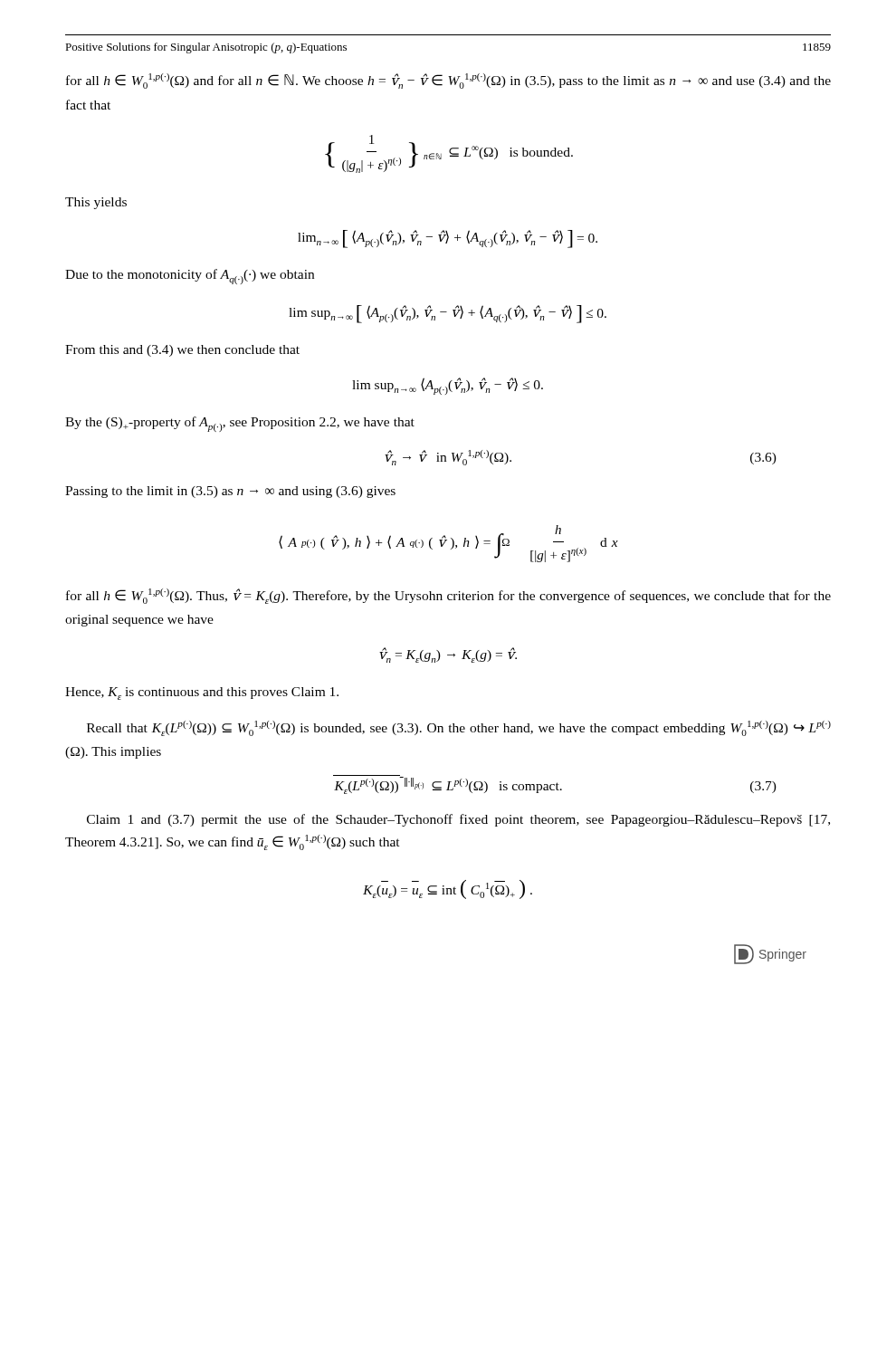Viewport: 896px width, 1358px height.
Task: Click on the formula containing "lim supn→∞ ⟨Ap(·)(v̂n), v̂n"
Action: click(448, 385)
